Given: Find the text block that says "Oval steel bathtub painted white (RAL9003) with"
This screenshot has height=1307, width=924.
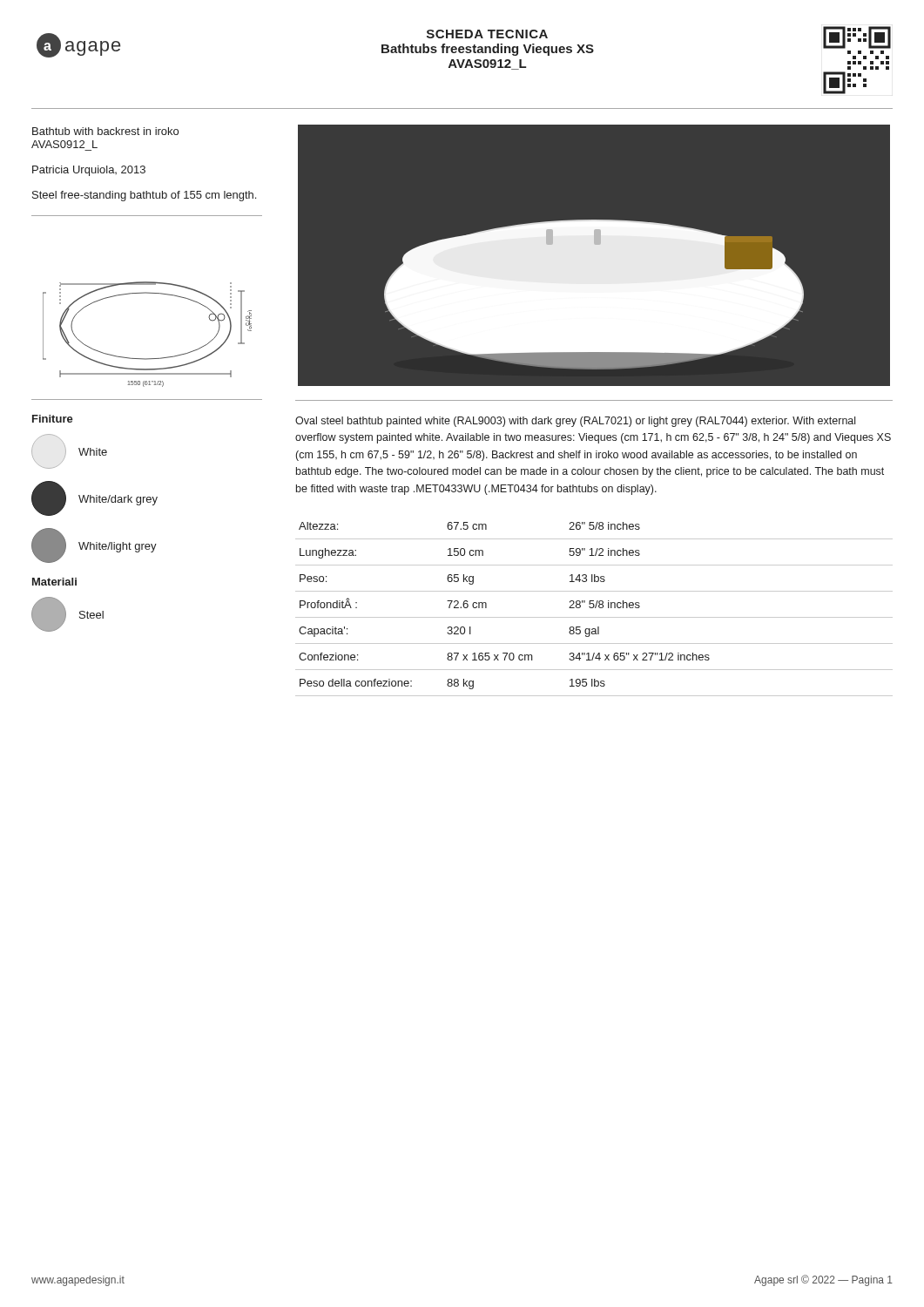Looking at the screenshot, I should [x=593, y=455].
